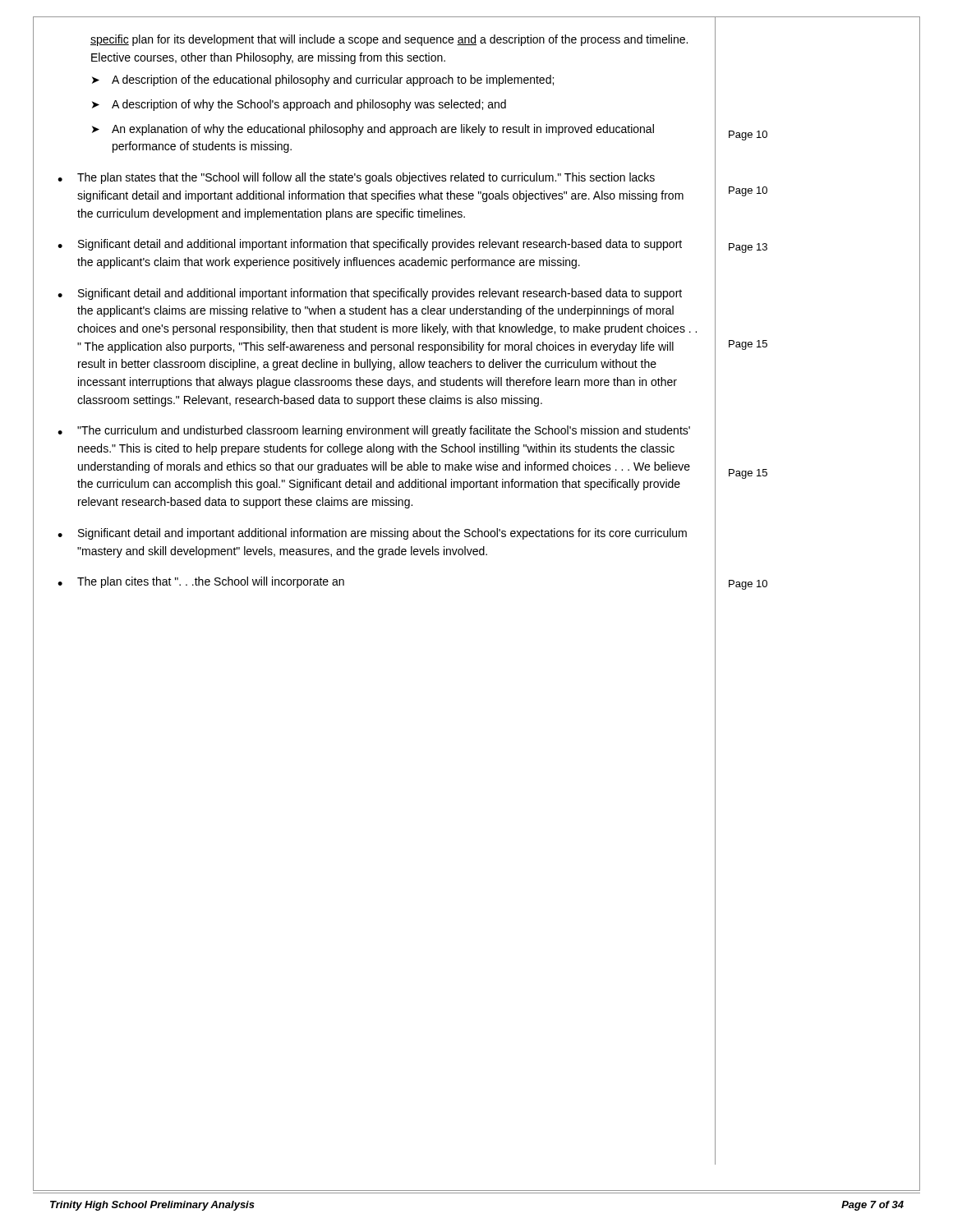Locate the list item containing "• The plan cites that"
953x1232 pixels.
pos(201,582)
